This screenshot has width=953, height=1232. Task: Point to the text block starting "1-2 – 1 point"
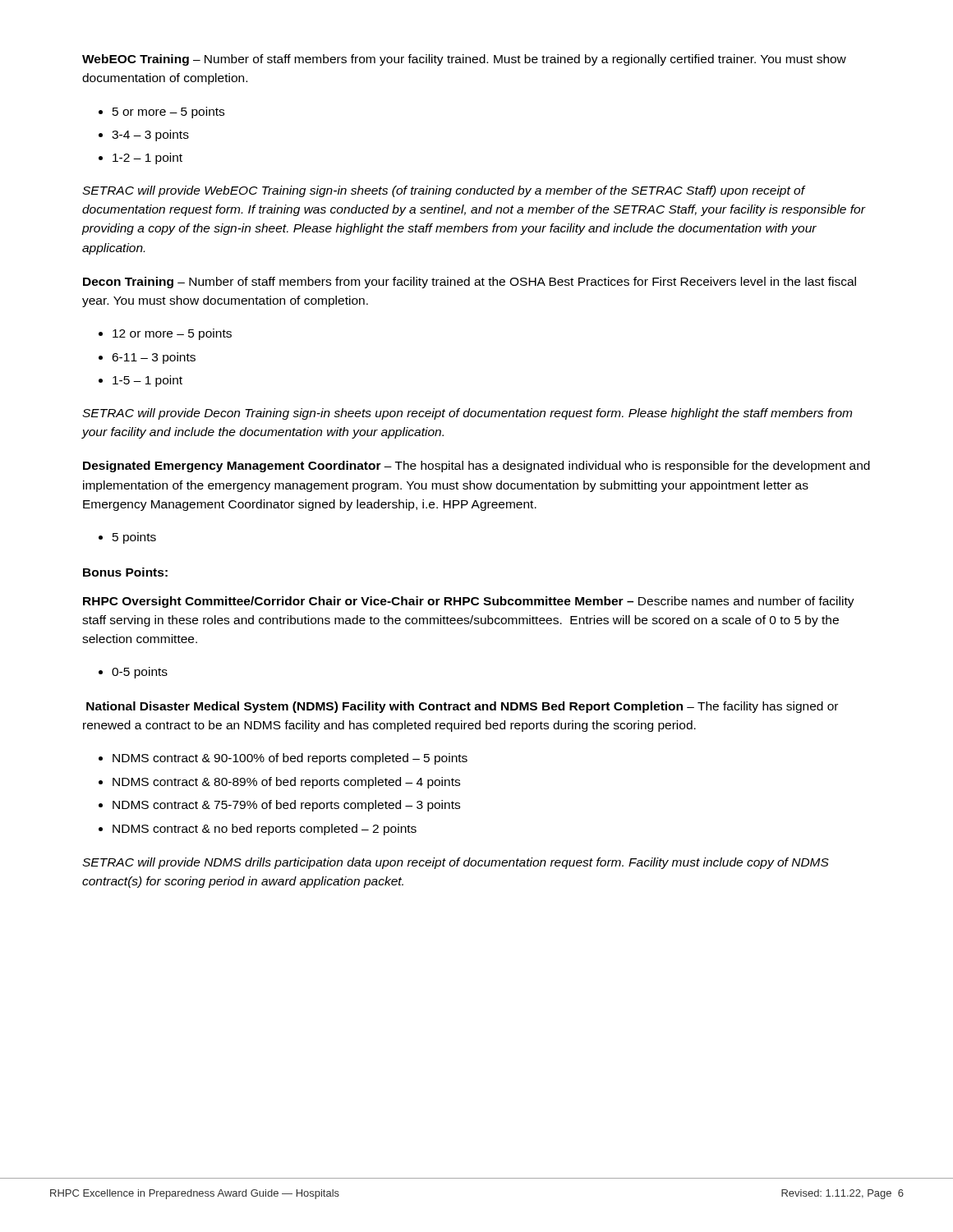[140, 159]
